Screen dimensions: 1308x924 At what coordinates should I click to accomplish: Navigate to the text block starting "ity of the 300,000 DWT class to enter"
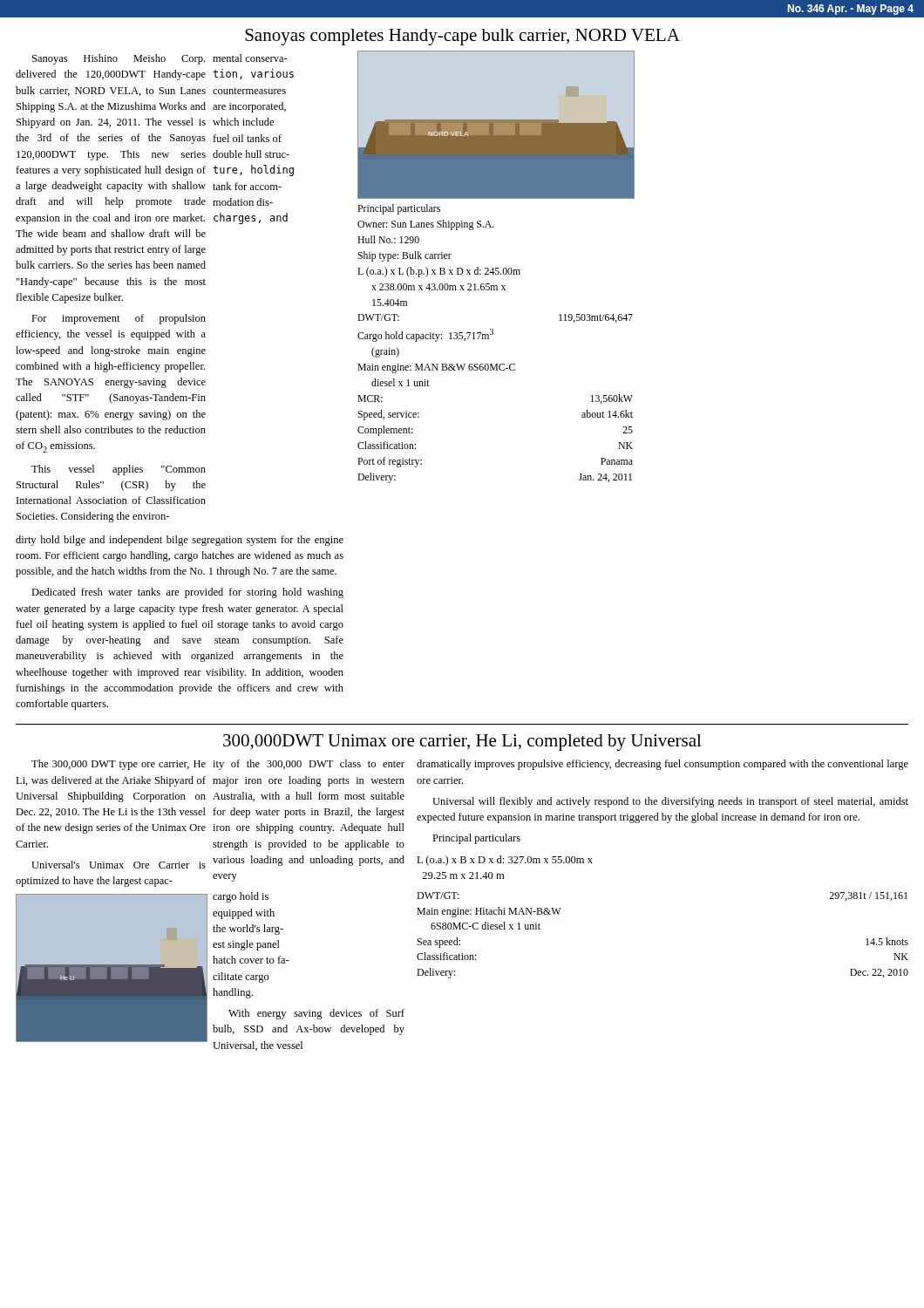[x=309, y=765]
